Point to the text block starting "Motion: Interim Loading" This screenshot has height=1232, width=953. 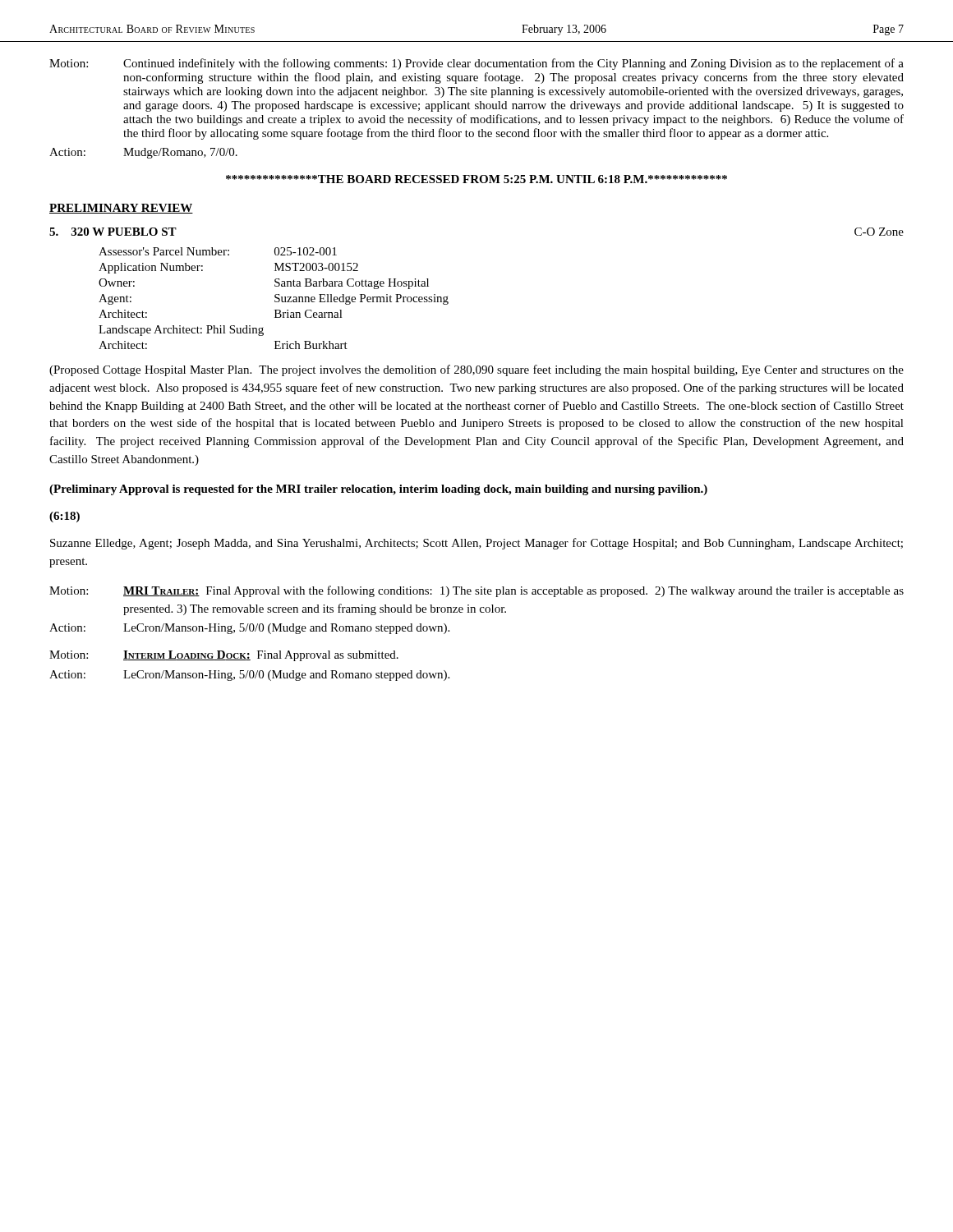coord(224,656)
